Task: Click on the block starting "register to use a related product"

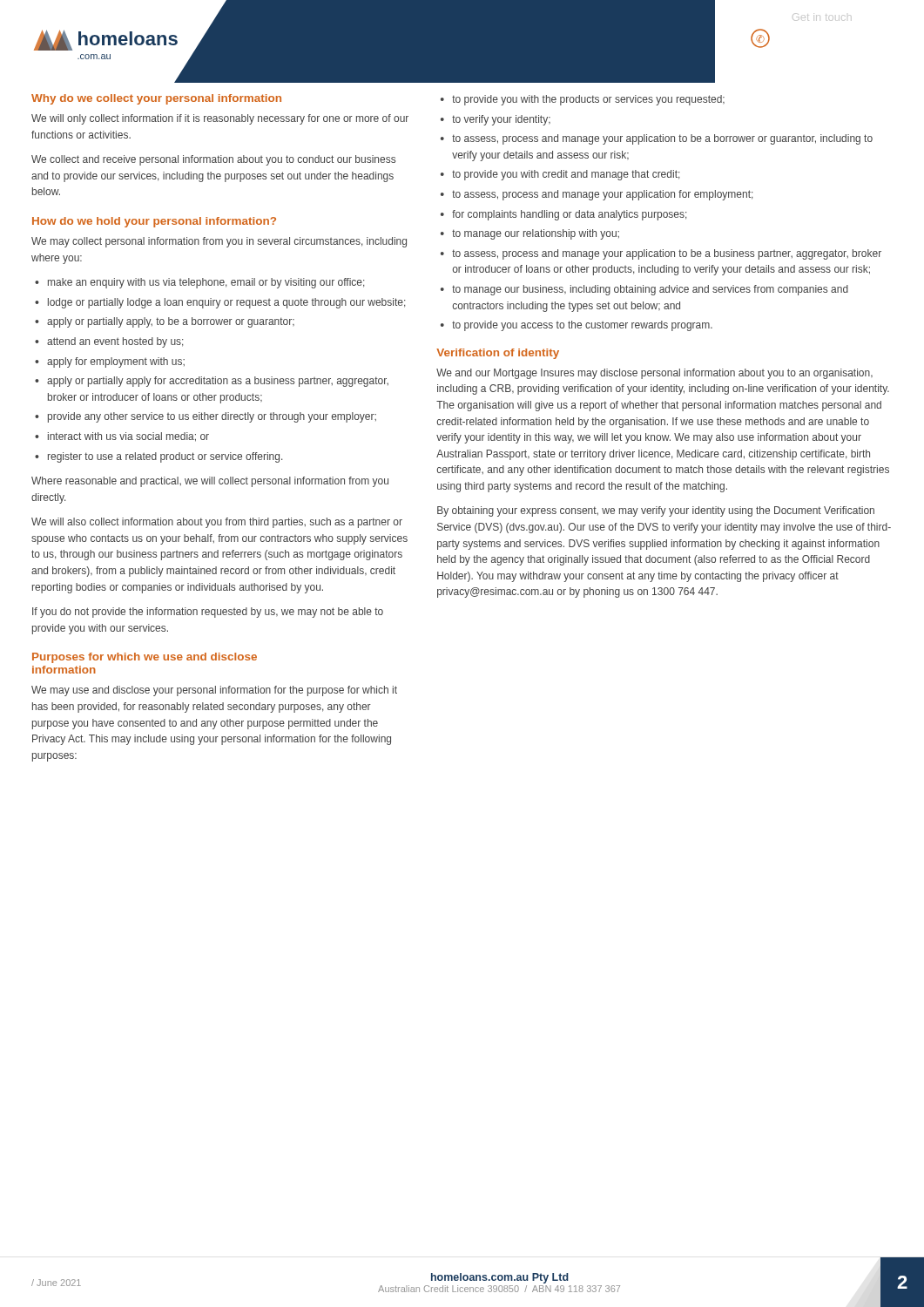Action: click(165, 456)
